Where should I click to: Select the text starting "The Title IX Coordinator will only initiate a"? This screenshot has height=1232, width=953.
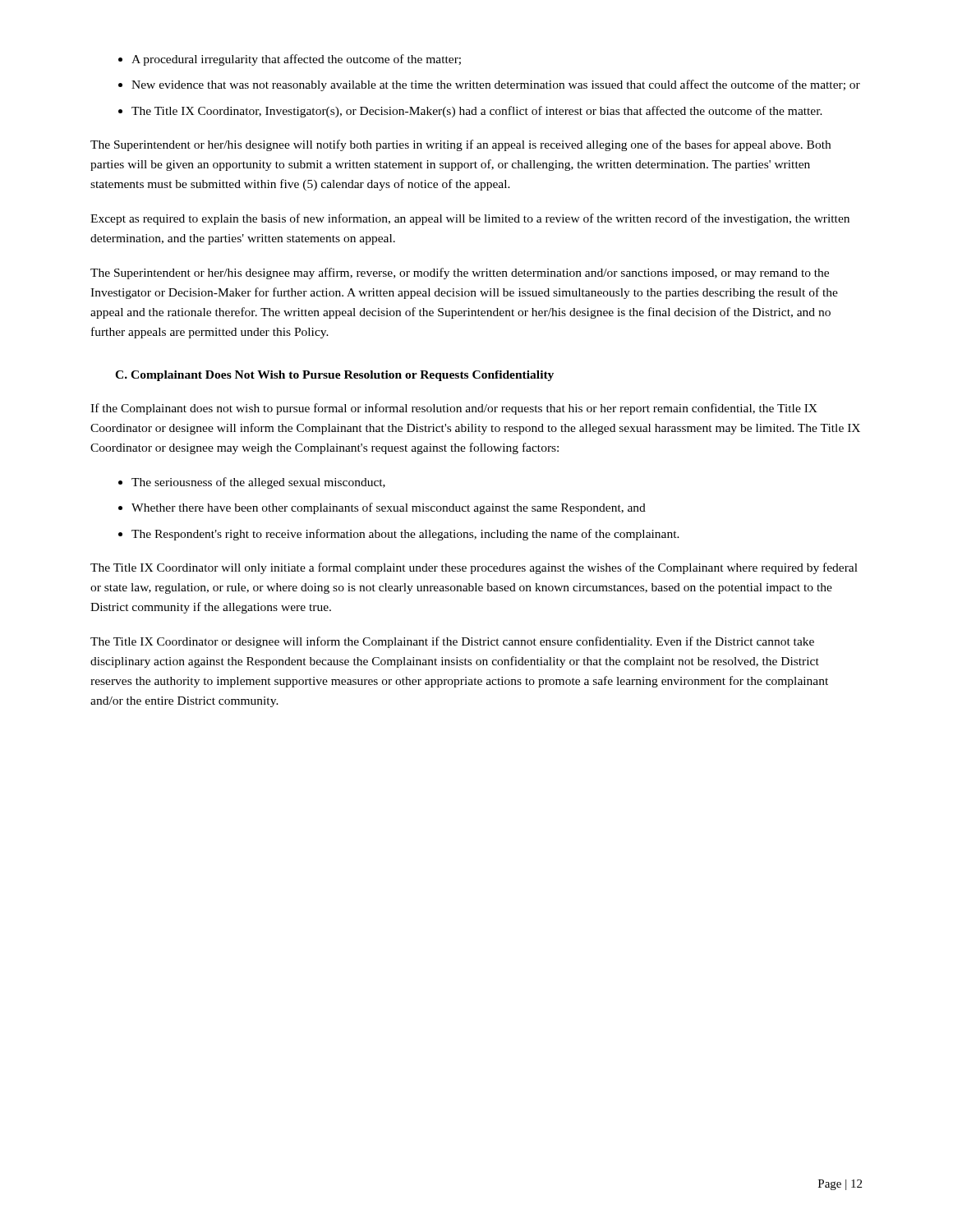point(474,587)
